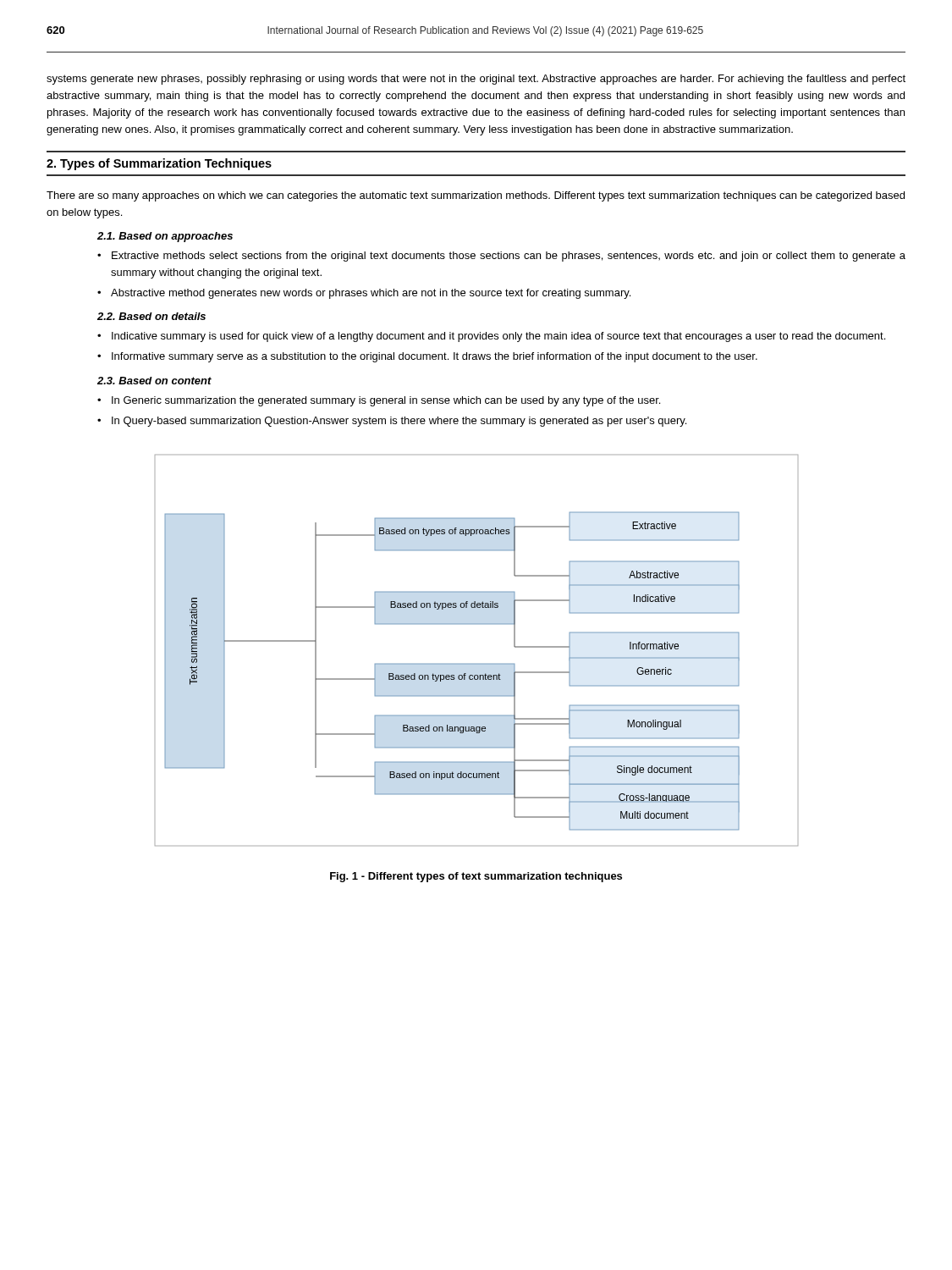
Task: Click the passage that begins "Extractive methods select sections from the original"
Action: [x=508, y=264]
